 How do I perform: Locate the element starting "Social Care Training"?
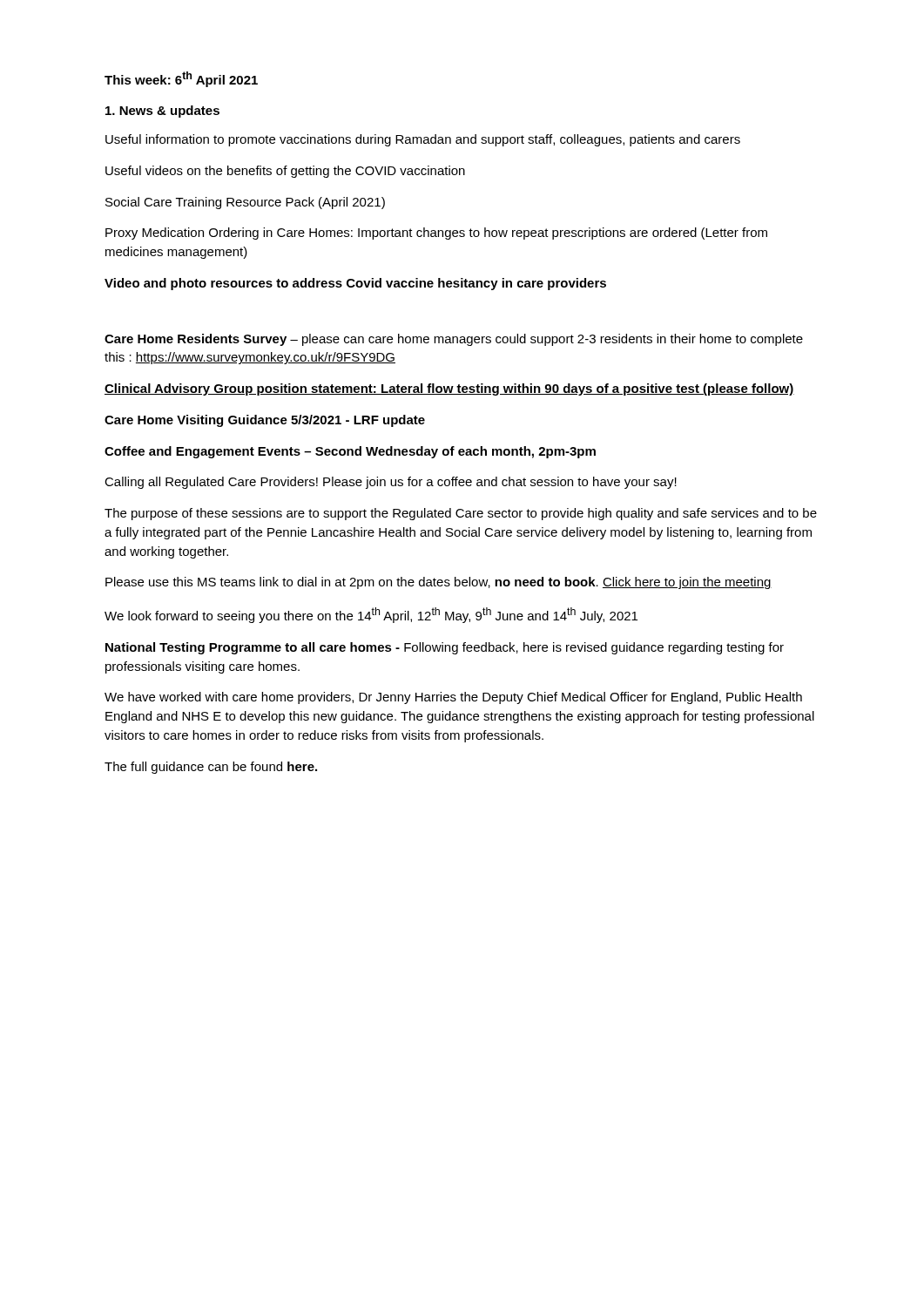[245, 201]
